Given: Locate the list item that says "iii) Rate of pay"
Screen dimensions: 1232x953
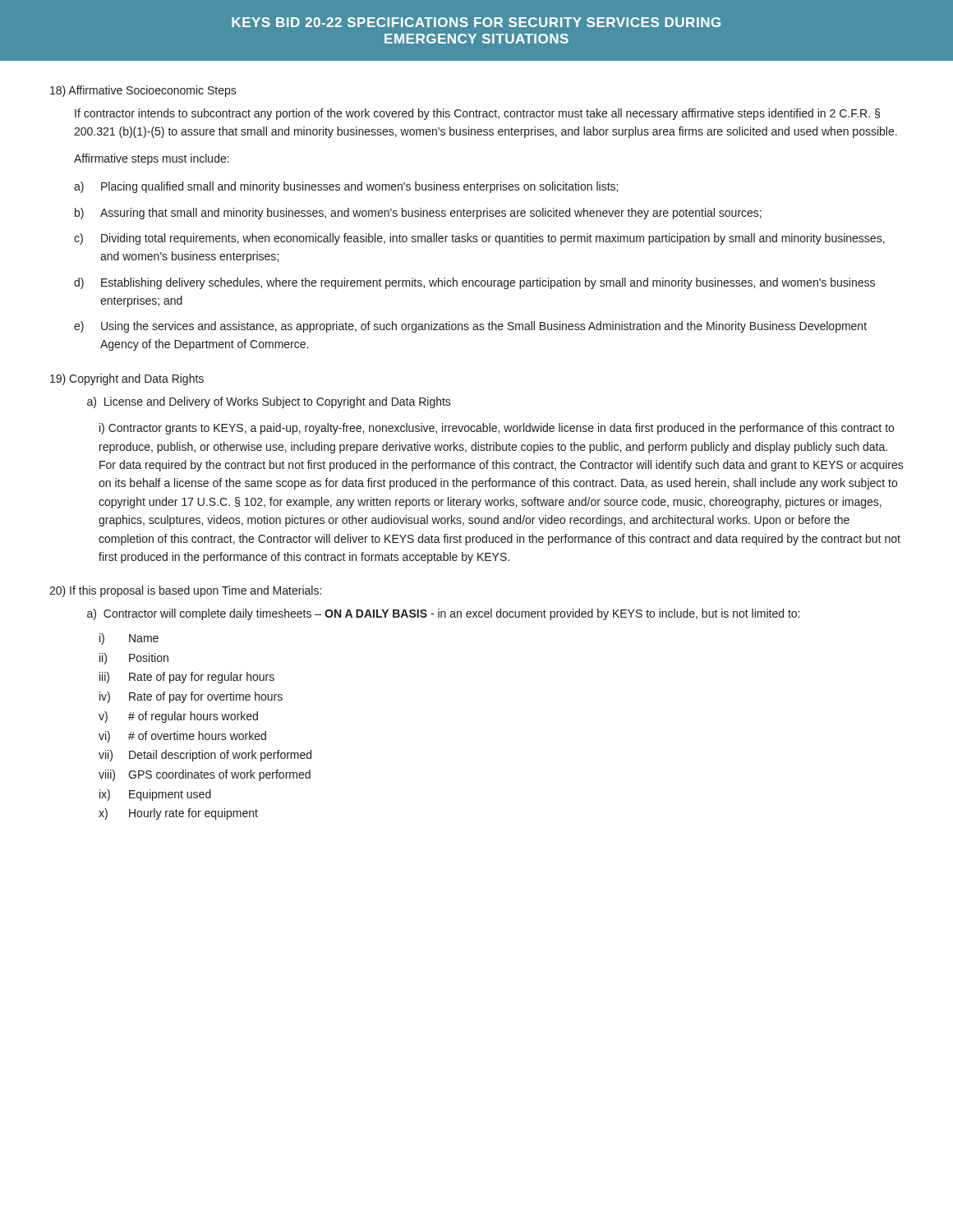Looking at the screenshot, I should click(x=187, y=678).
